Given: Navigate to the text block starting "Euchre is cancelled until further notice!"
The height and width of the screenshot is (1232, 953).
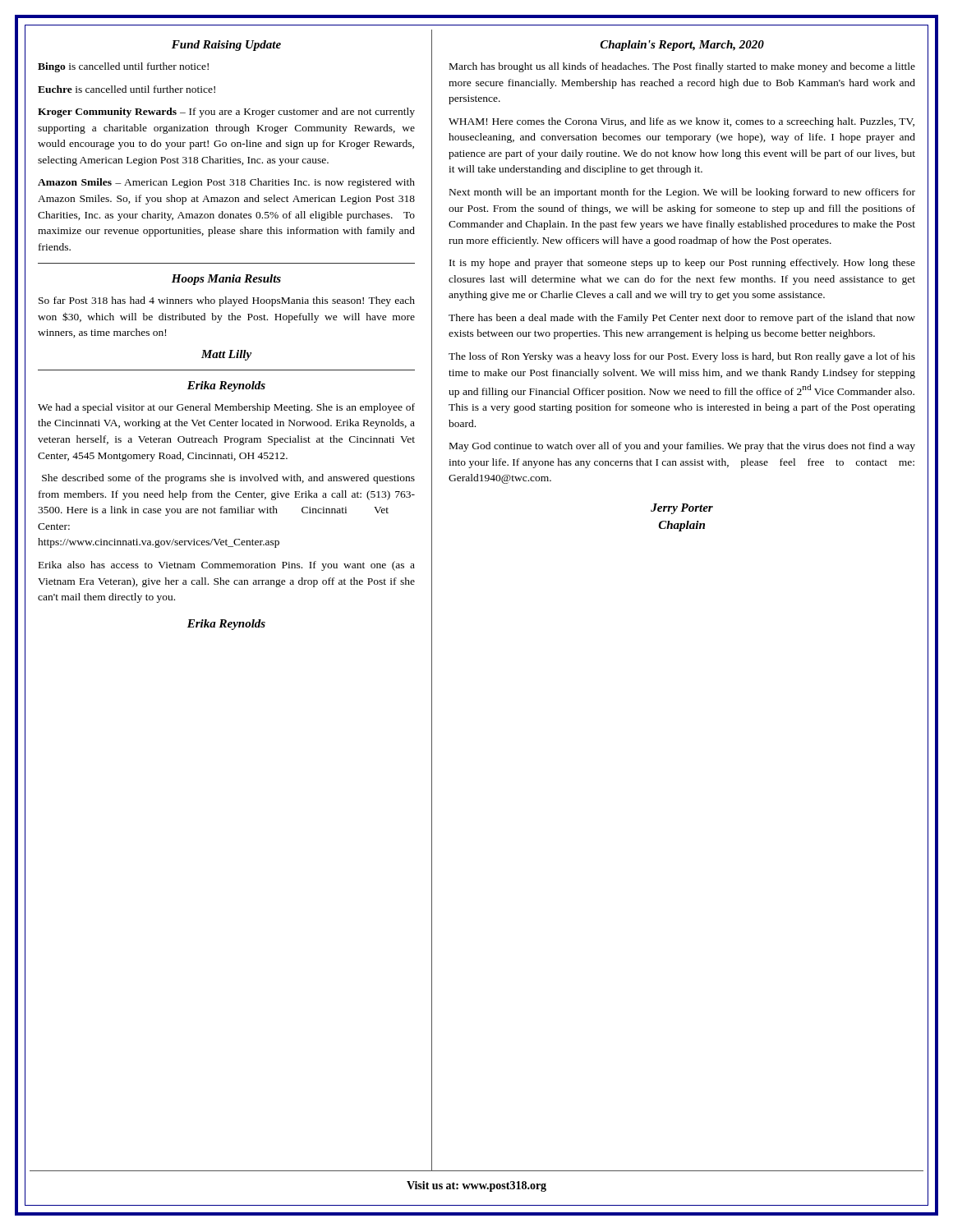Looking at the screenshot, I should [226, 89].
